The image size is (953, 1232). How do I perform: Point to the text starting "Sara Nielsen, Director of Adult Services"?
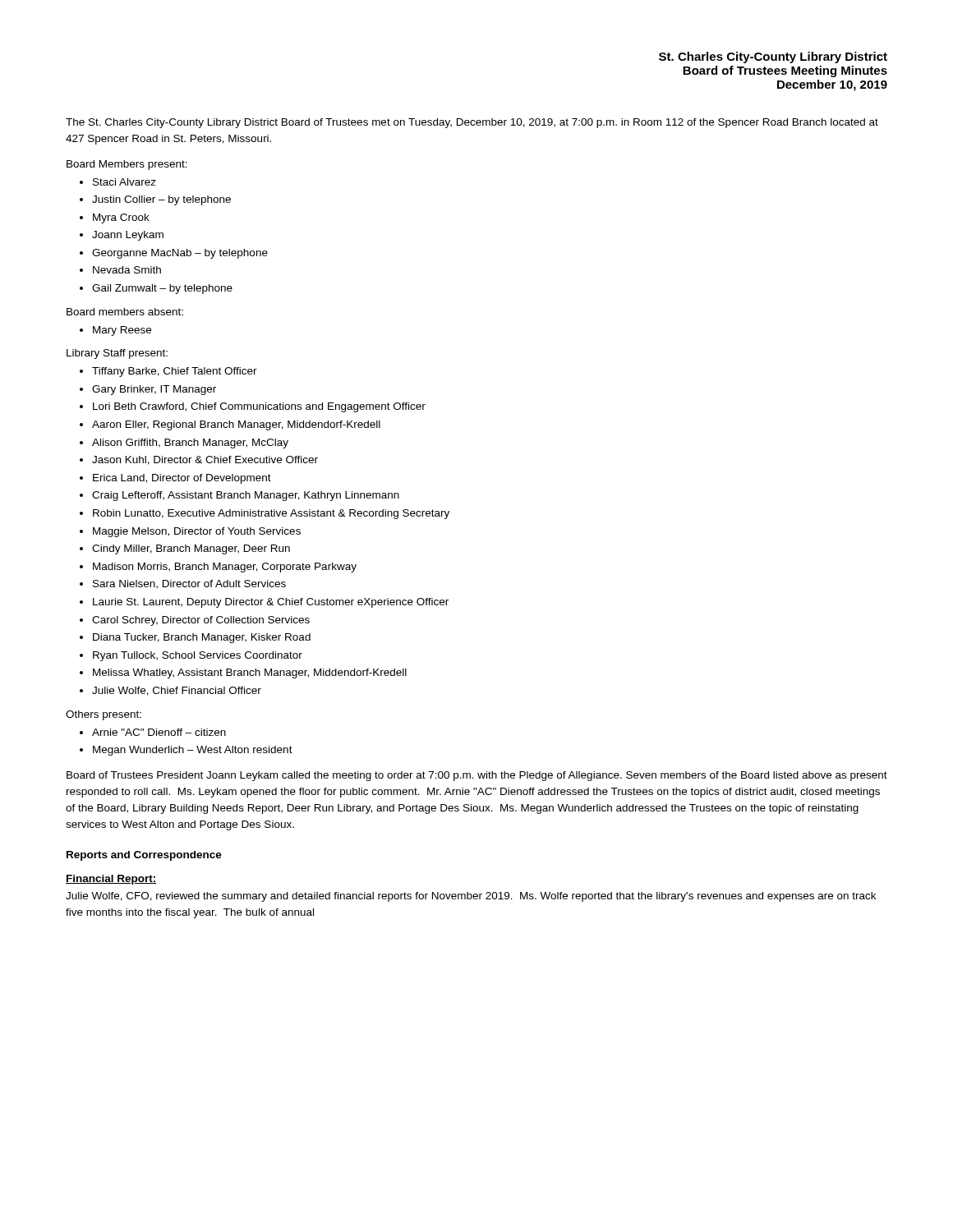(189, 584)
